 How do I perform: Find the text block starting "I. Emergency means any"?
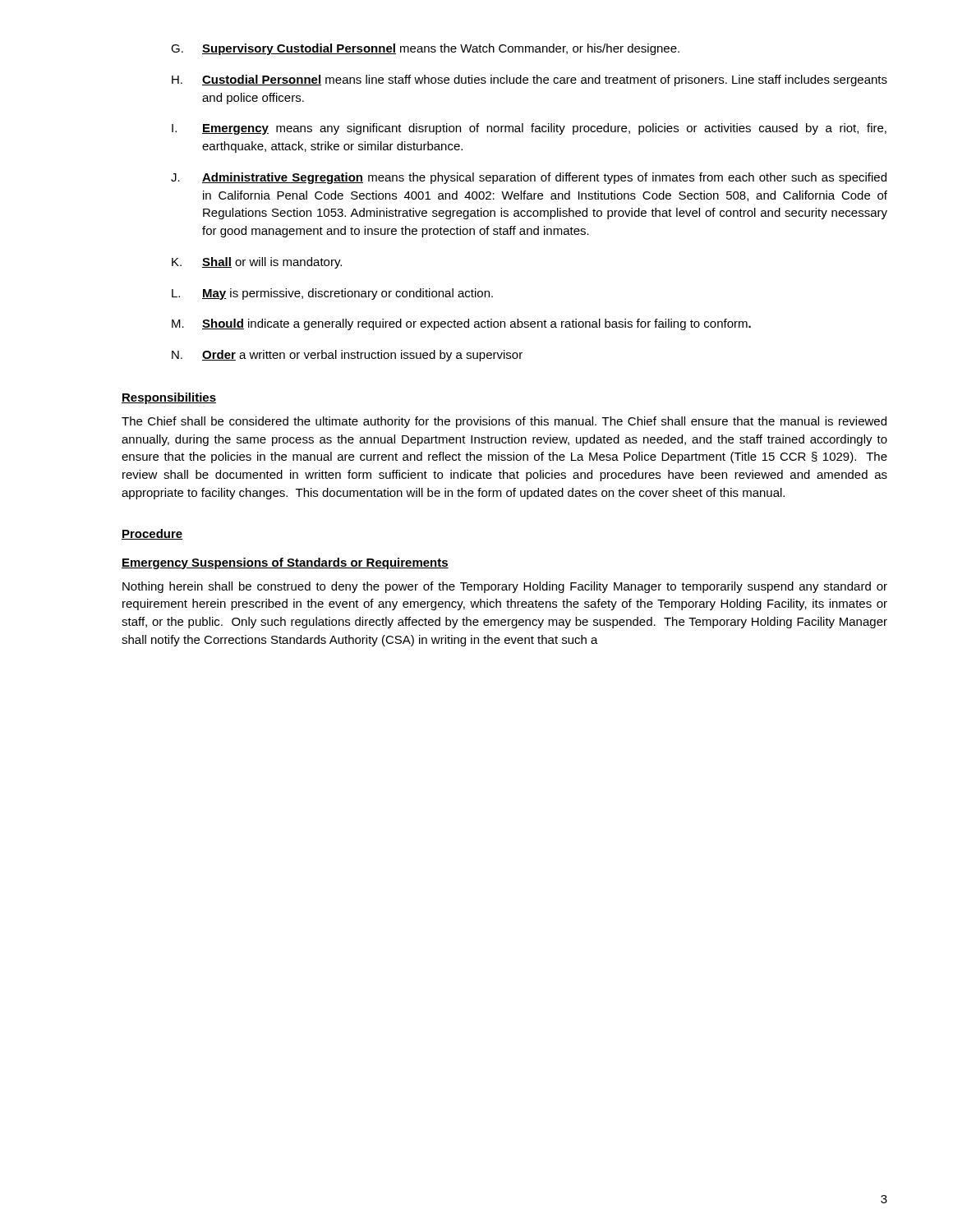click(529, 137)
